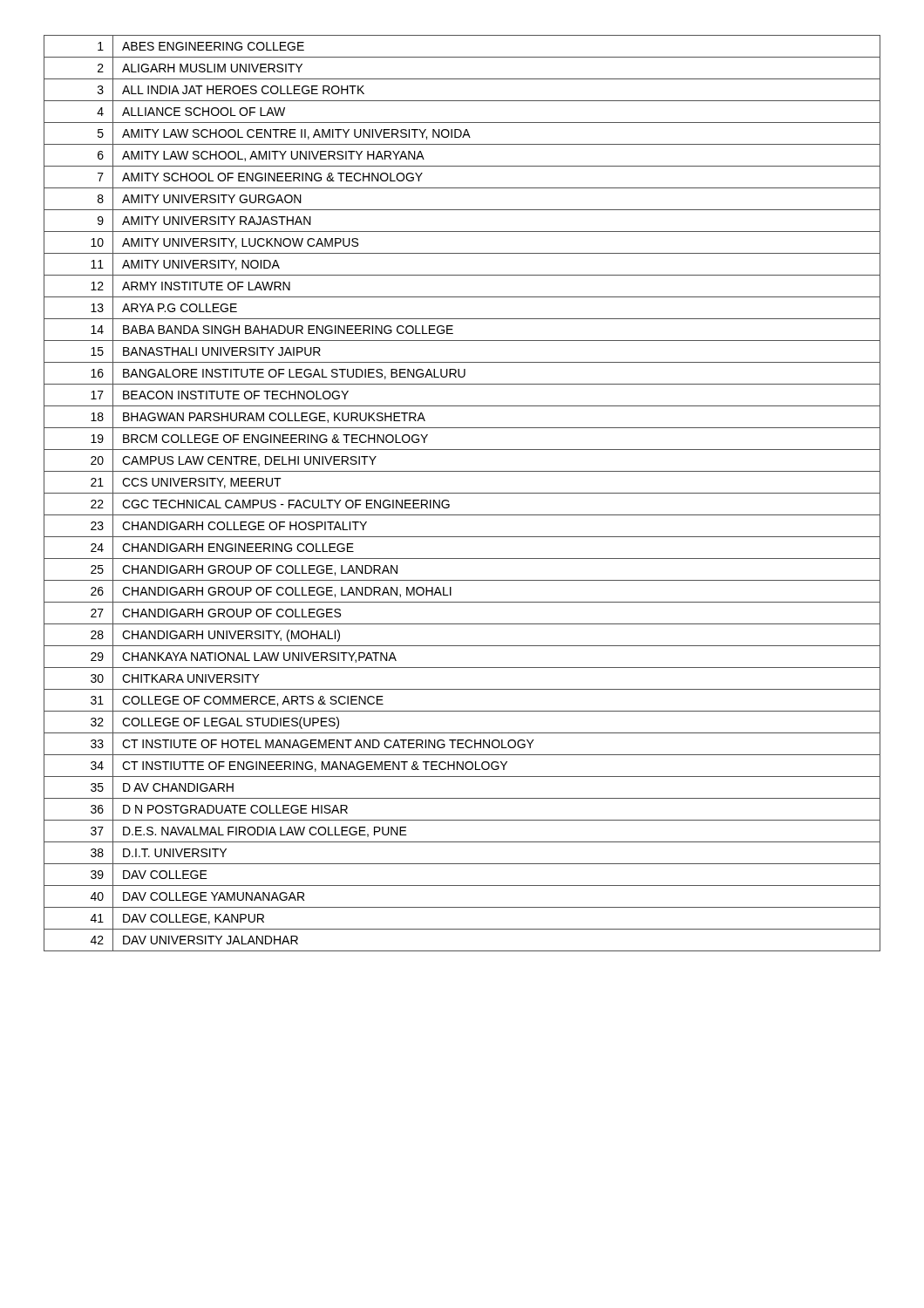Find the table that mentions "ARMY INSTITUTE OF LAWRN"
This screenshot has height=1308, width=924.
click(462, 493)
